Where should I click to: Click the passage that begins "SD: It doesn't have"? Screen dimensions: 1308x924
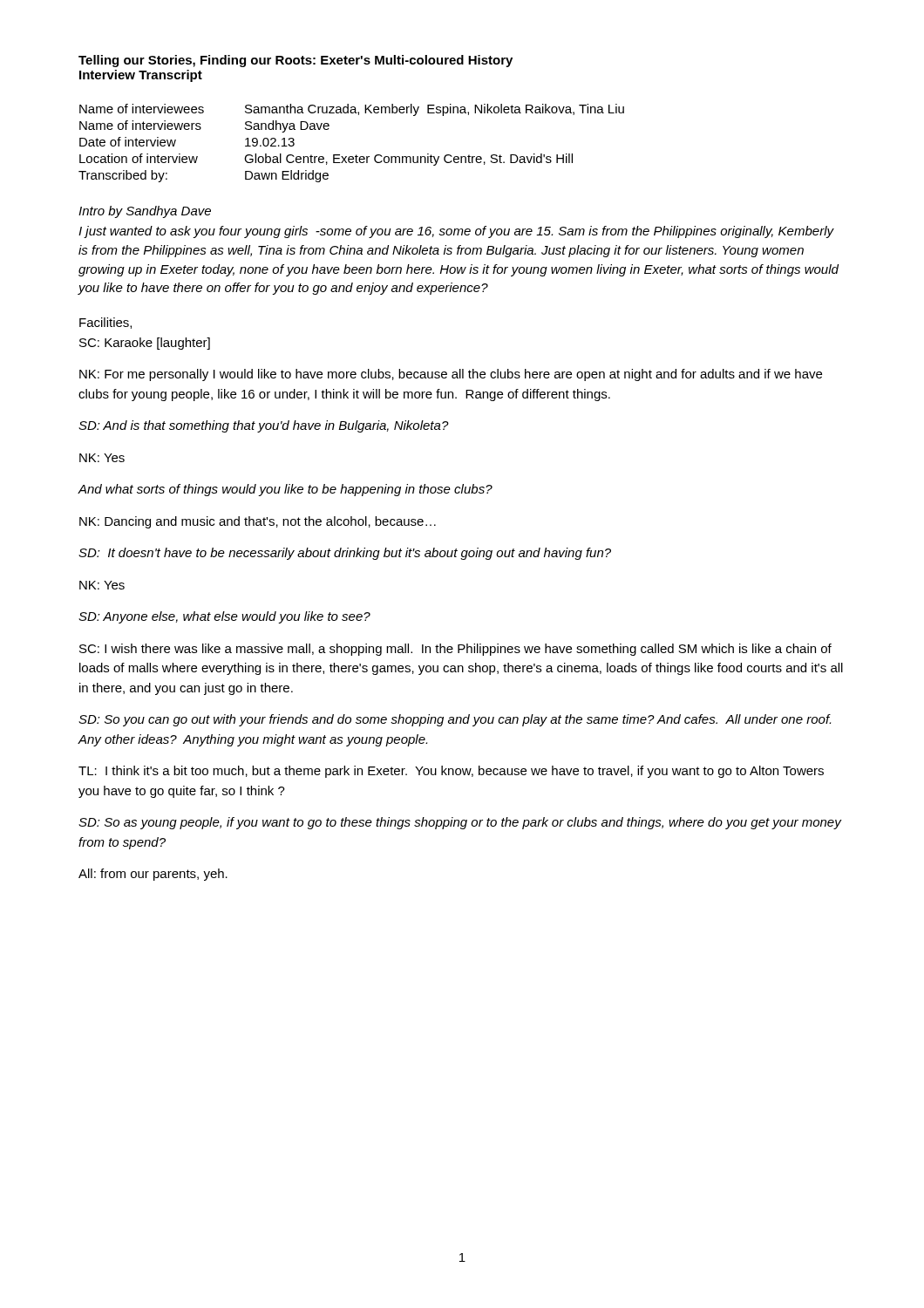click(345, 552)
